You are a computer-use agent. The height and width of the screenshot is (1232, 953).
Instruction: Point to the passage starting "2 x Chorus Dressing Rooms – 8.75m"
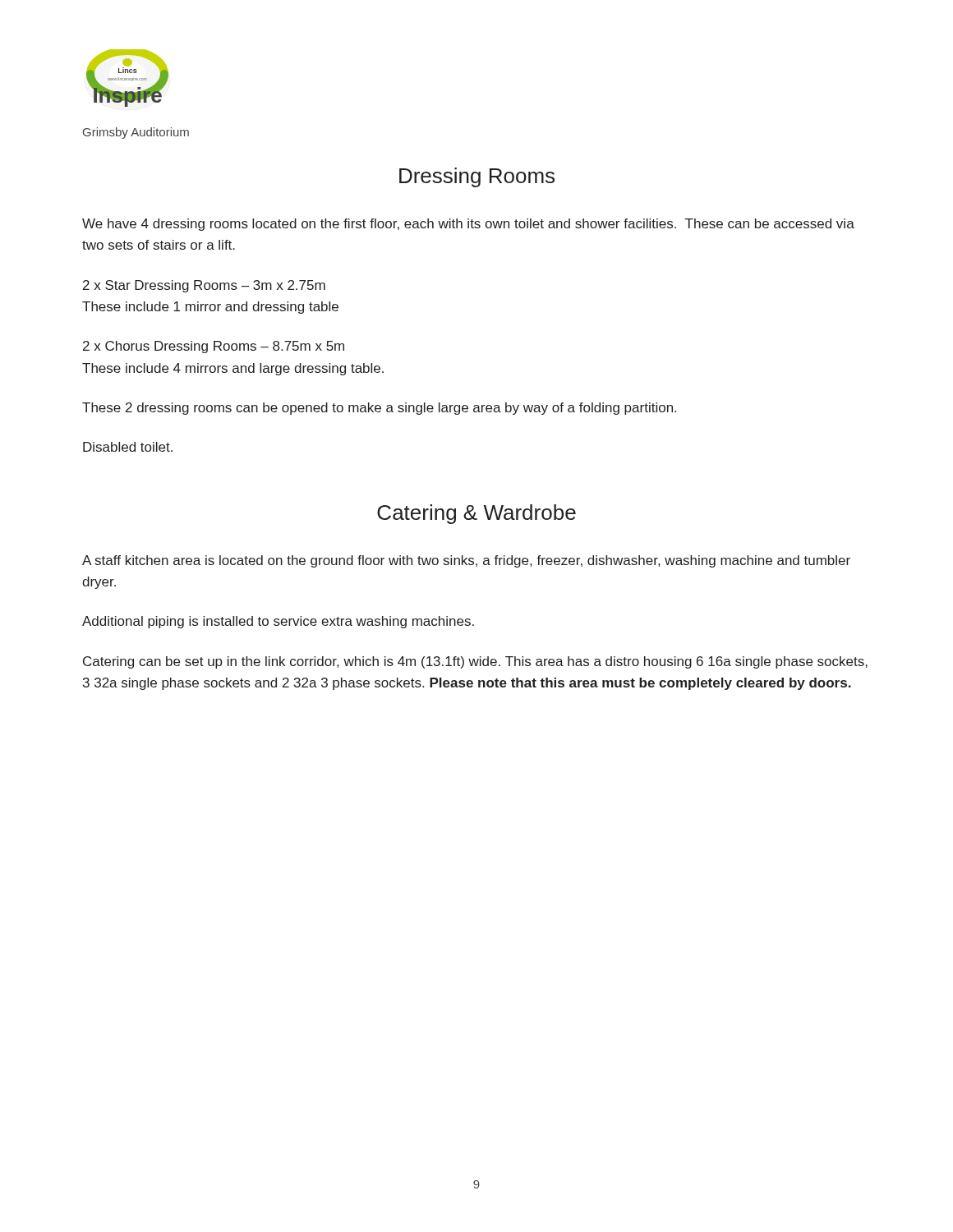click(234, 357)
